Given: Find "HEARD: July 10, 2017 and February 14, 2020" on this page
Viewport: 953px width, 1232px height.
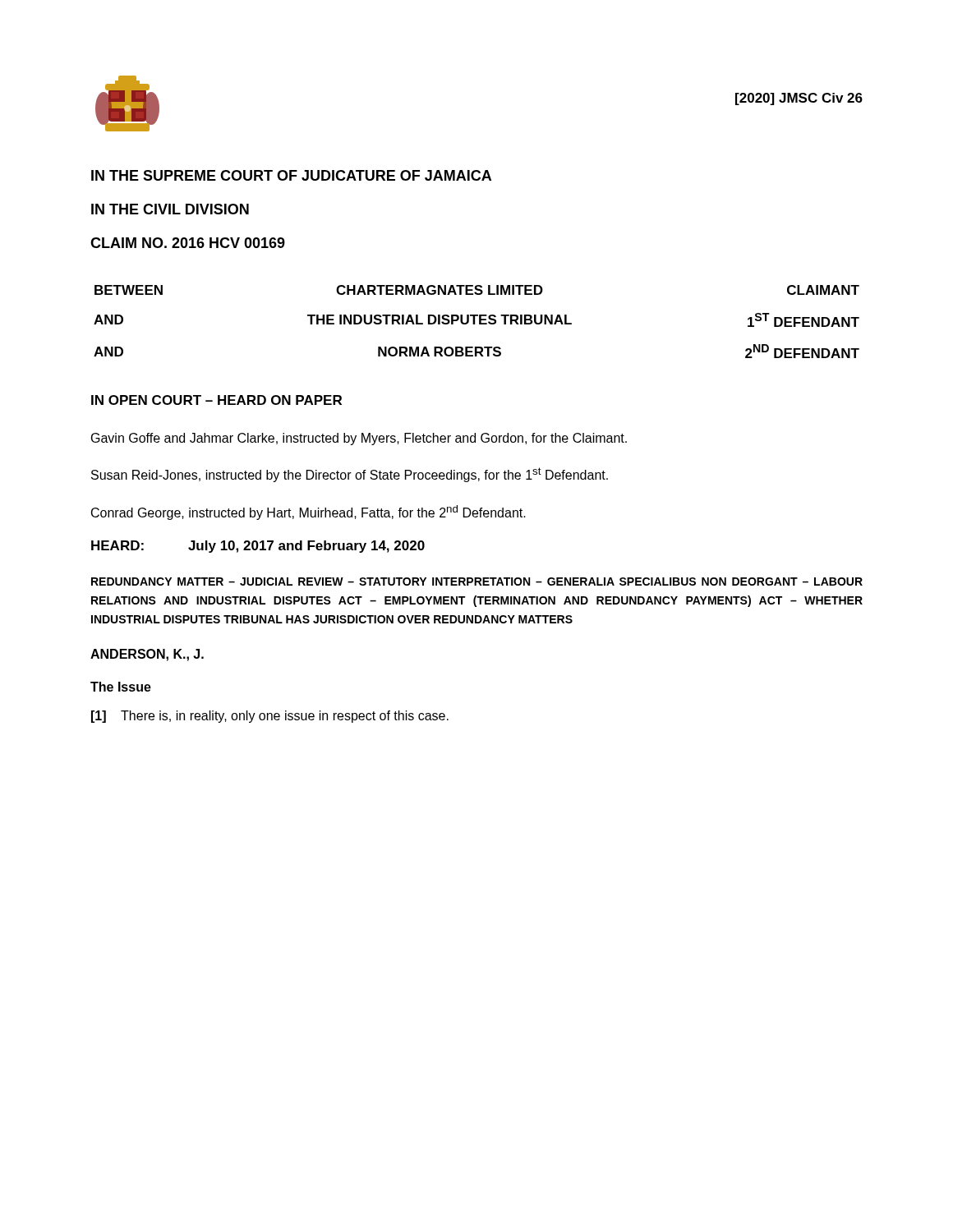Looking at the screenshot, I should coord(258,546).
